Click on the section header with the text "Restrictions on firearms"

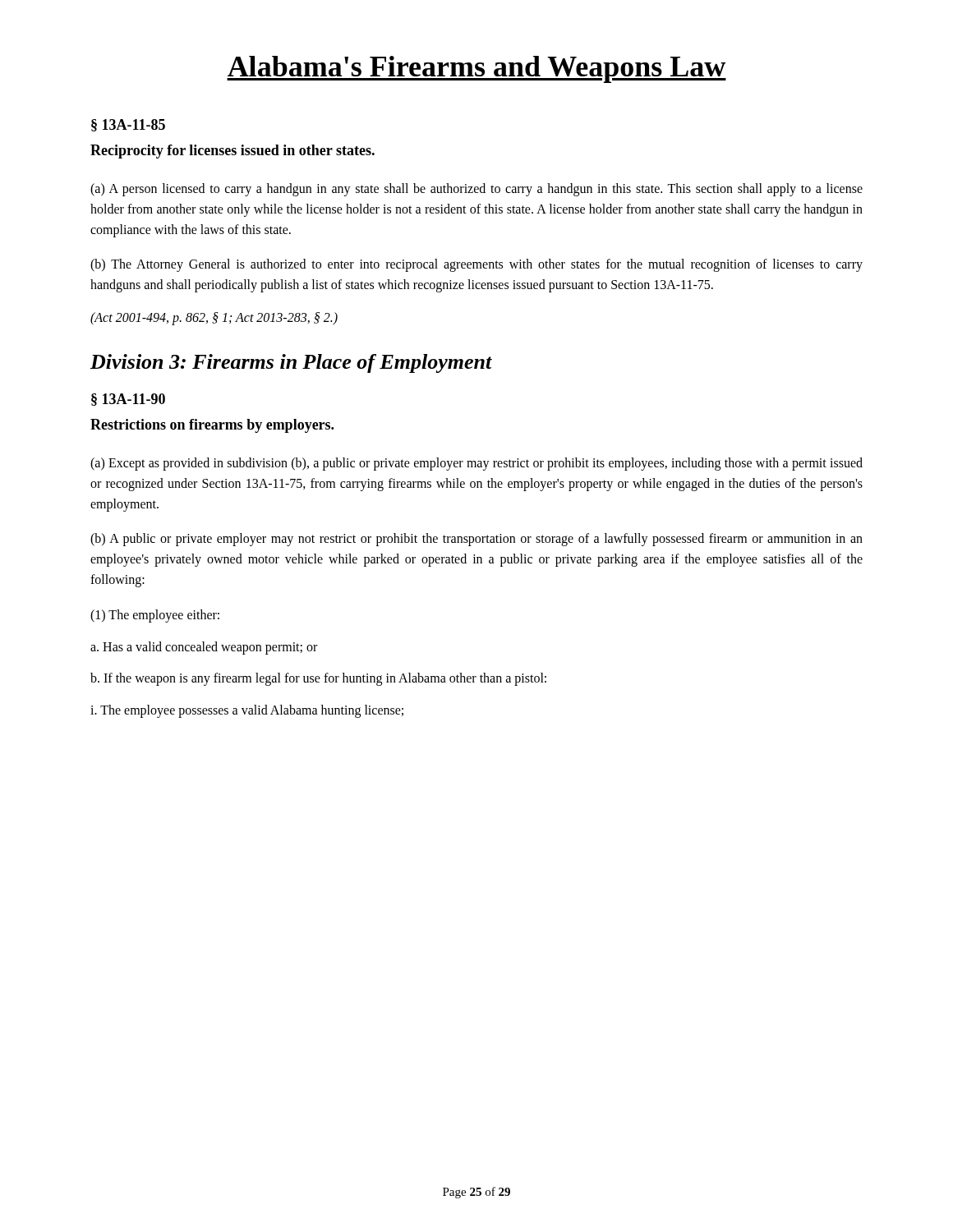coord(212,425)
